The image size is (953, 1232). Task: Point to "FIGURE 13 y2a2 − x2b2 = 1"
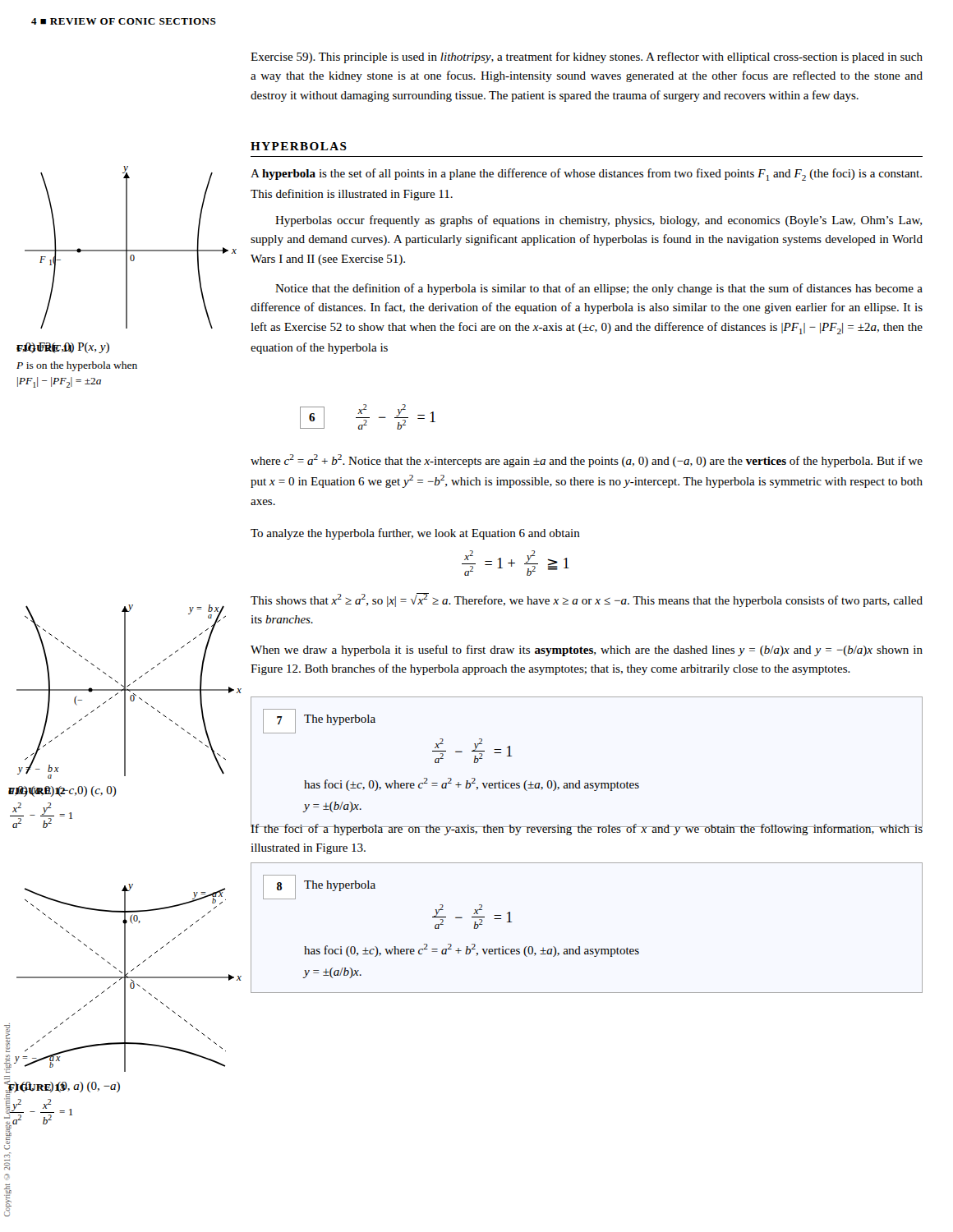pos(64,1087)
